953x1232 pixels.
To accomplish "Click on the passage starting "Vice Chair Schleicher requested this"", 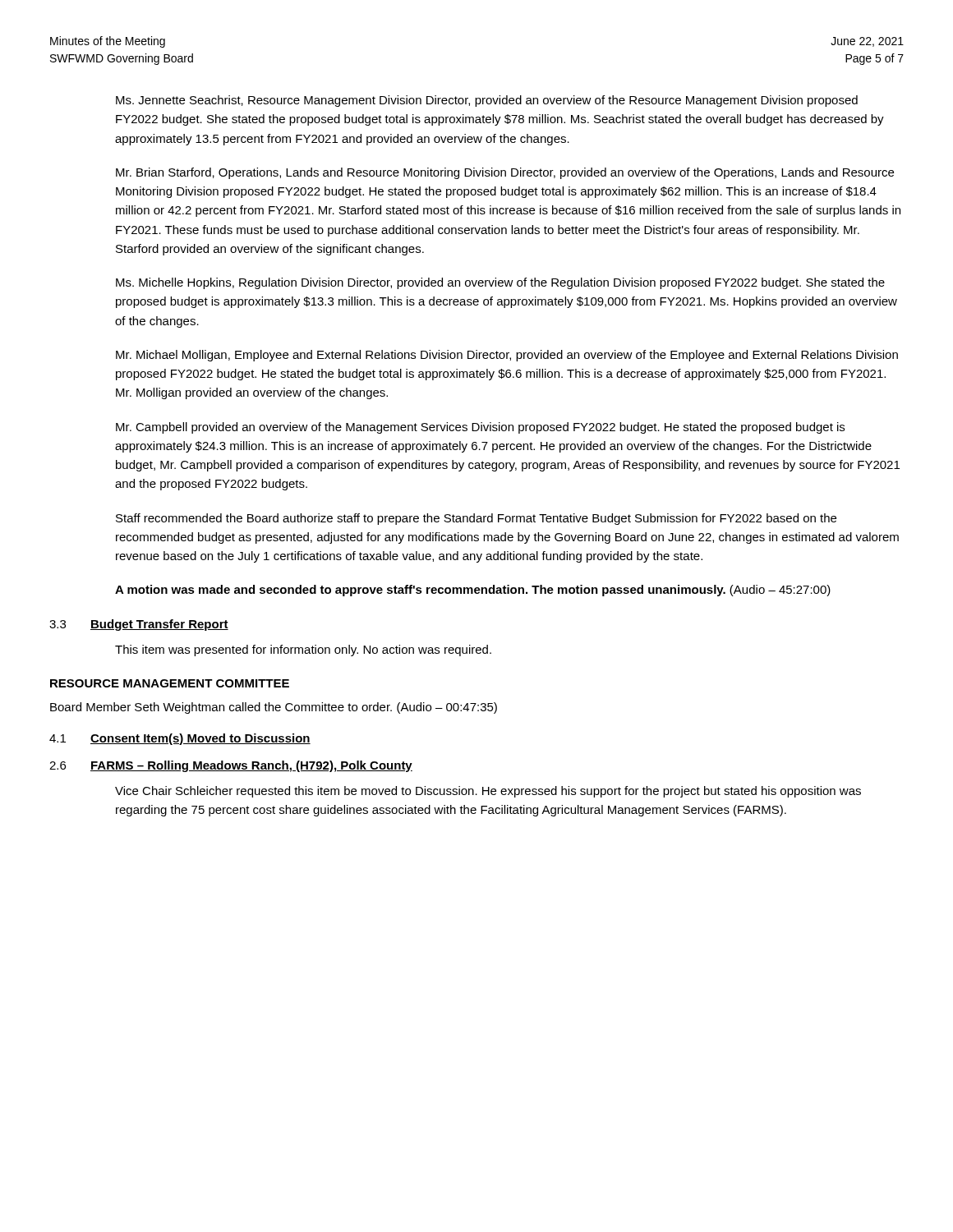I will (x=488, y=800).
